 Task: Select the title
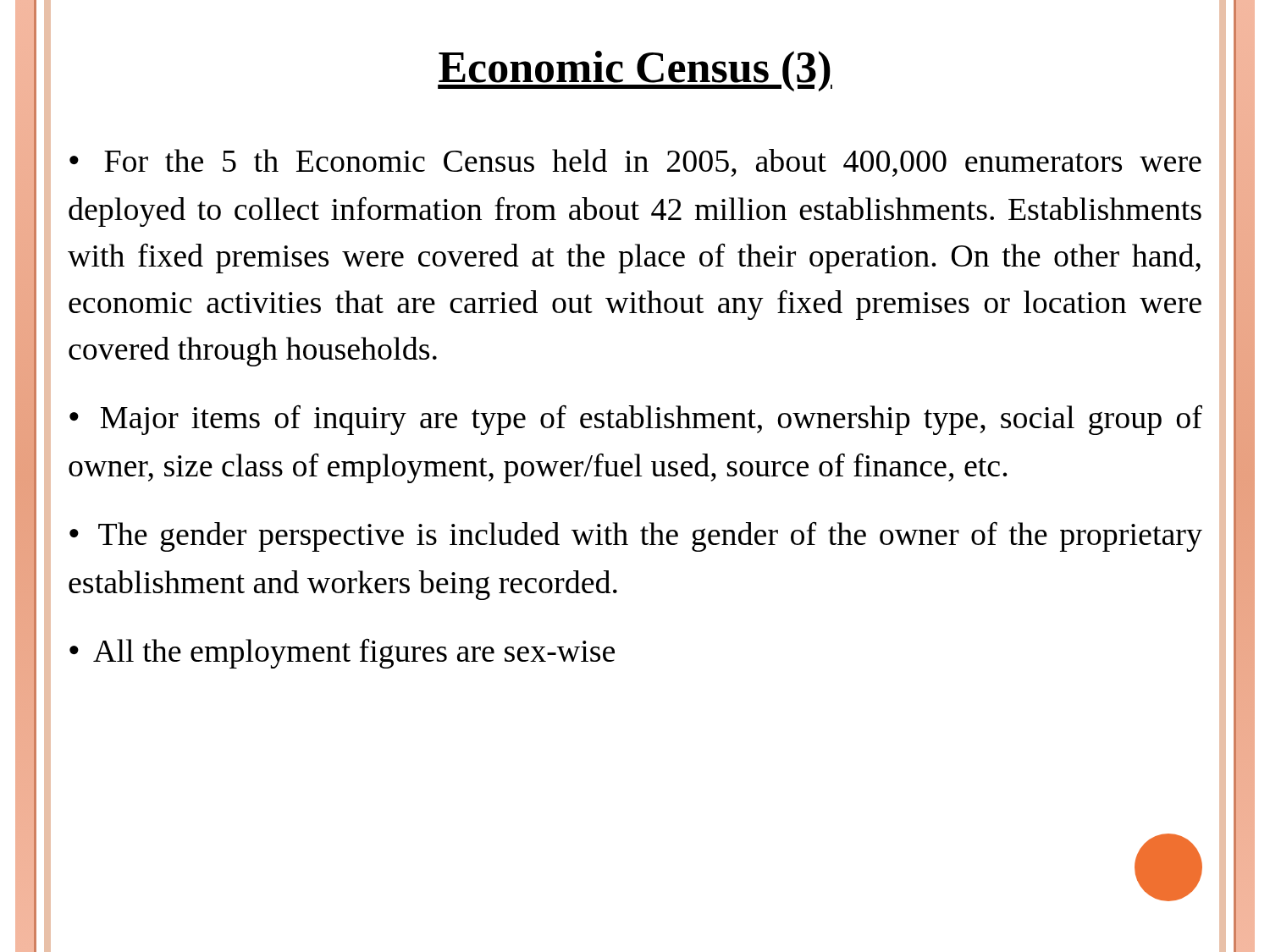click(635, 67)
